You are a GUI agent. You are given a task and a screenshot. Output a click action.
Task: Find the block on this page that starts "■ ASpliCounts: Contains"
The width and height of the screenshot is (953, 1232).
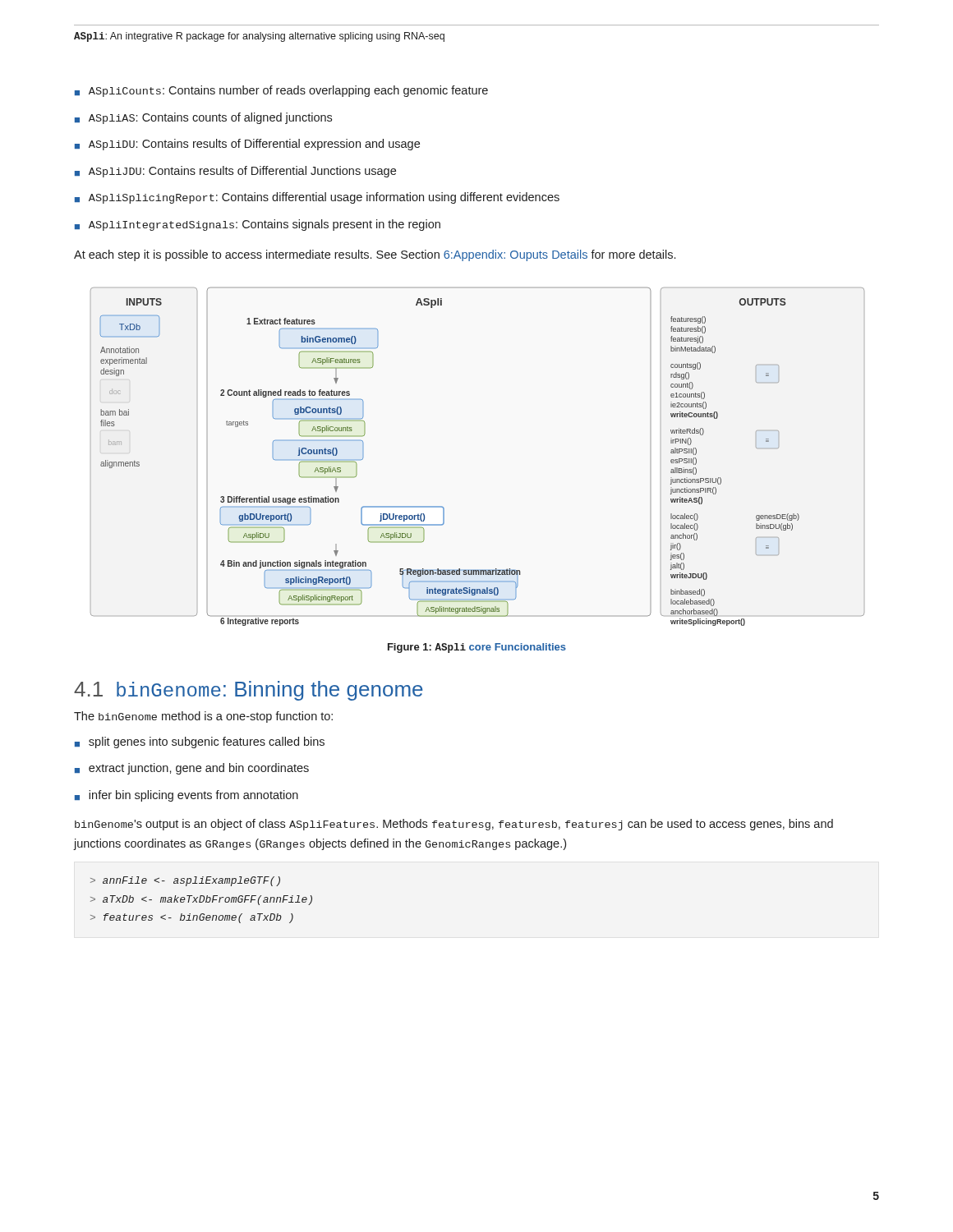[281, 91]
